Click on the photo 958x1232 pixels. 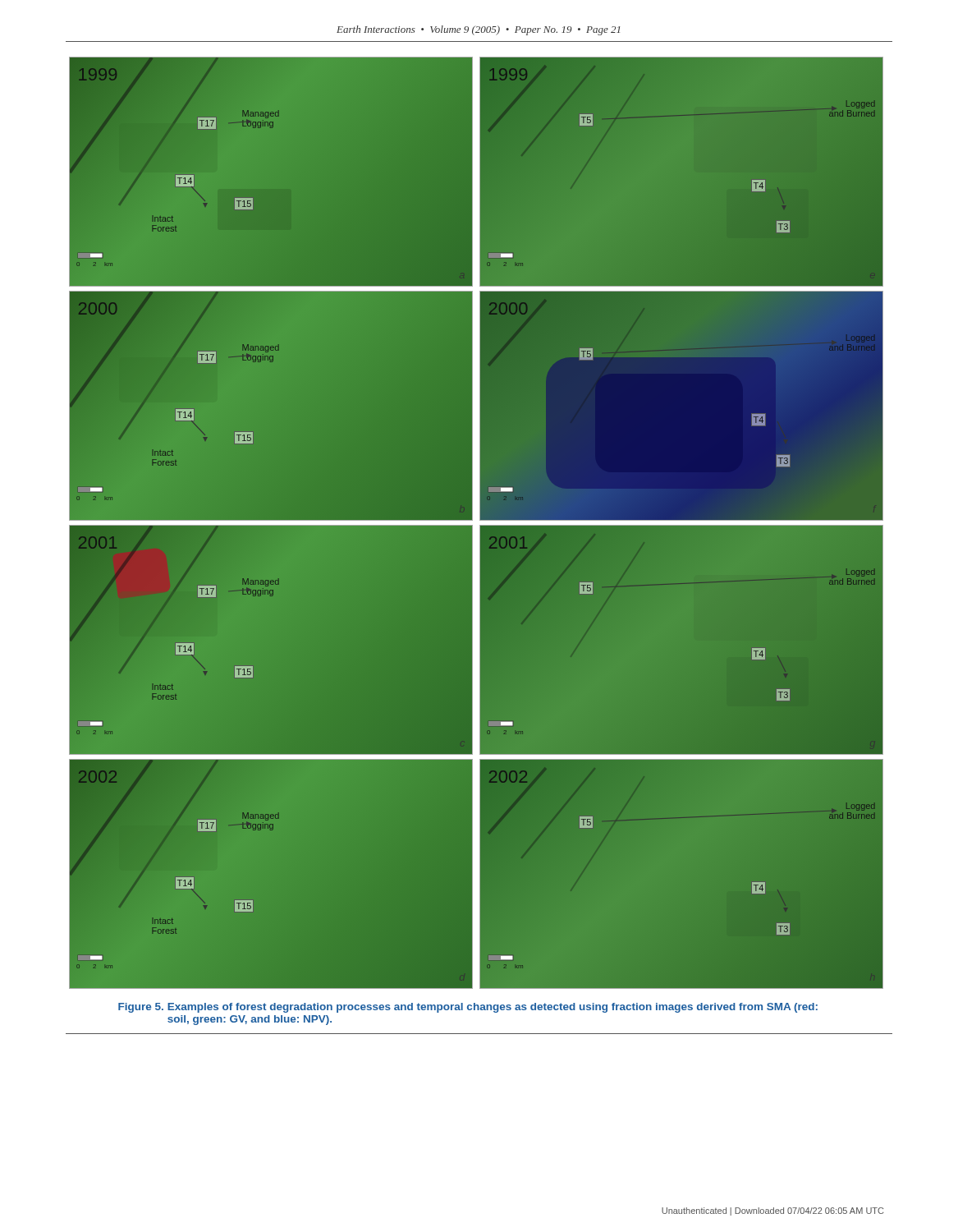point(479,523)
